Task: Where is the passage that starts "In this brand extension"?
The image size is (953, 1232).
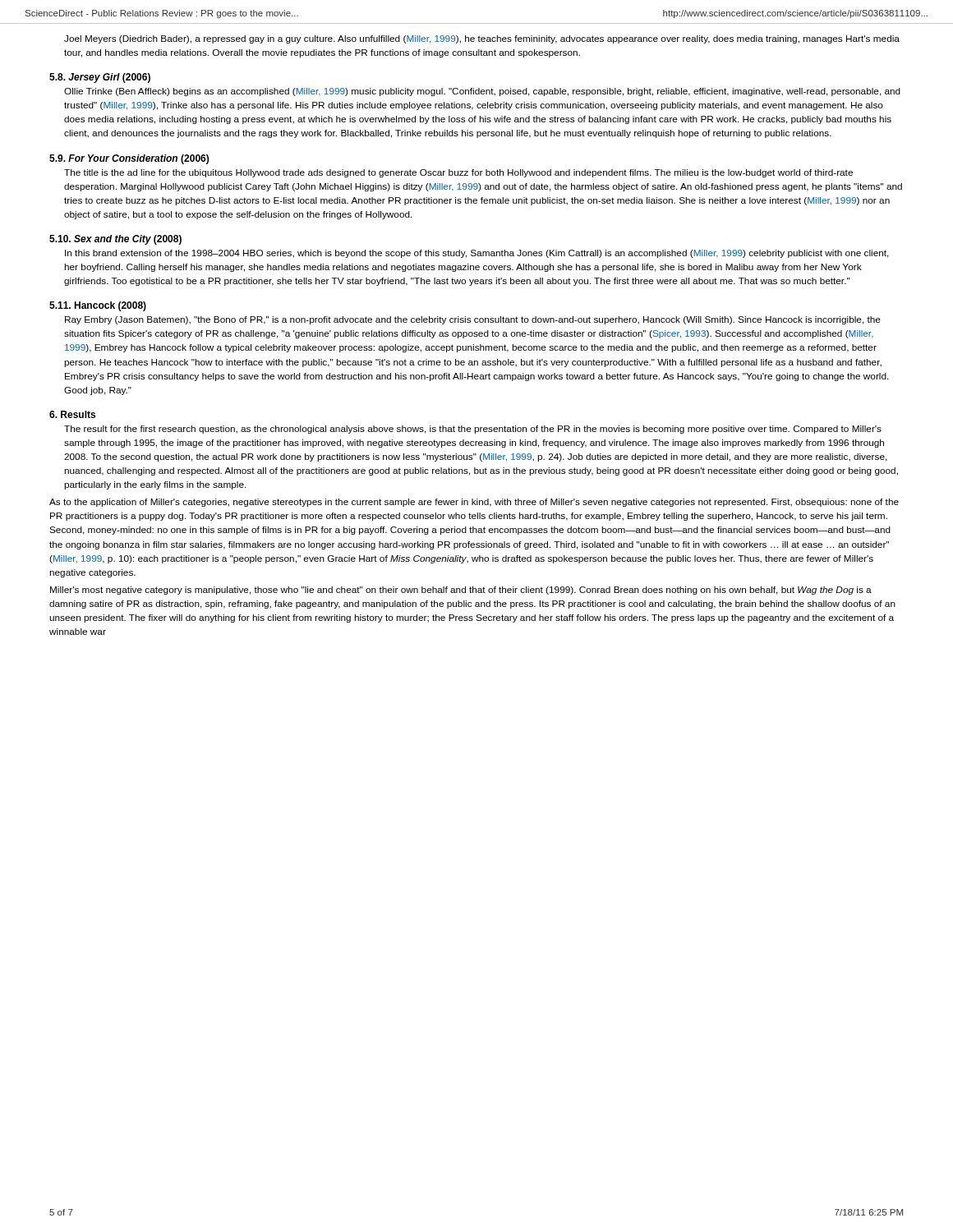Action: tap(484, 267)
